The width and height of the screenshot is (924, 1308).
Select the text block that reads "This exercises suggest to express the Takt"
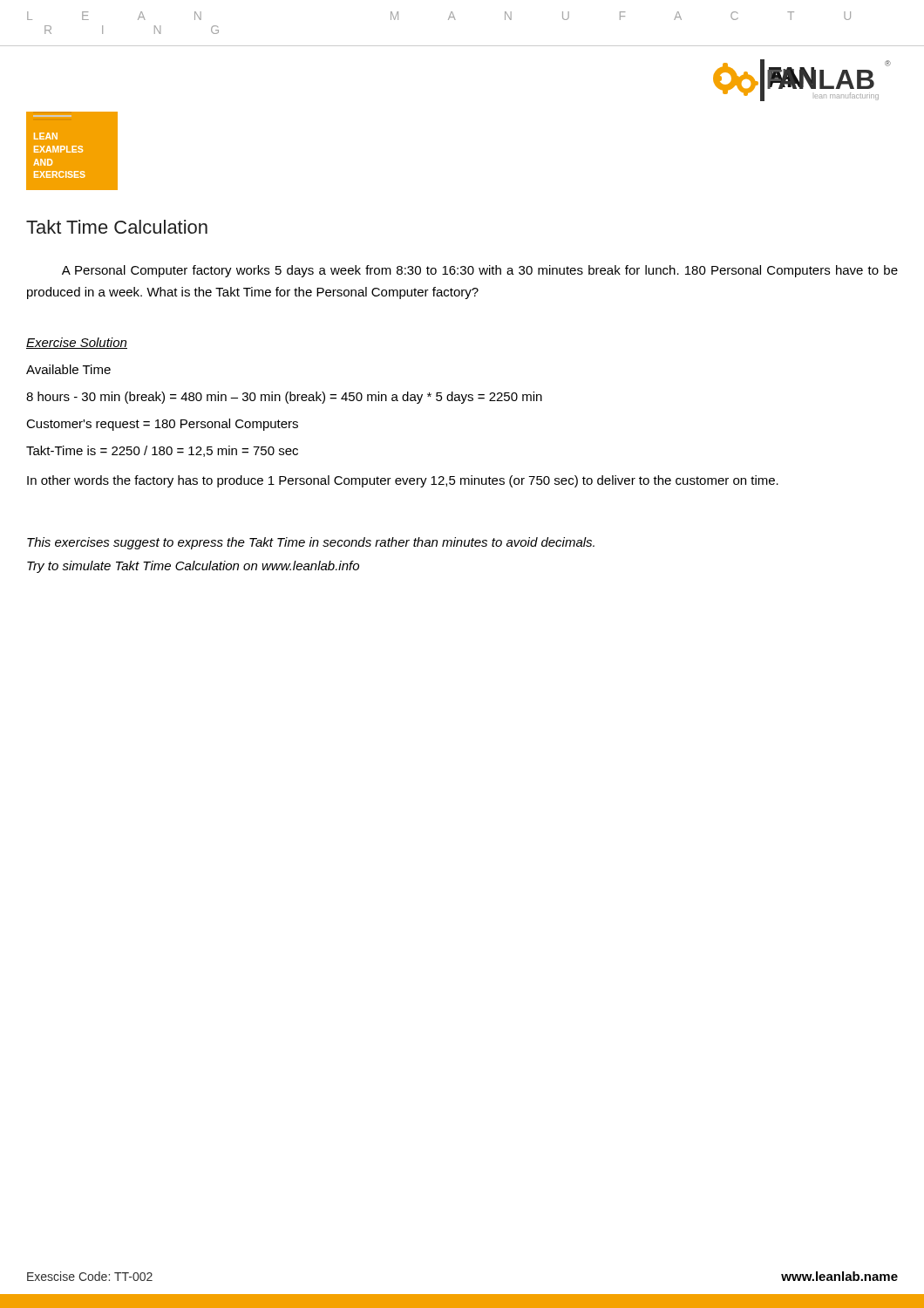[311, 542]
